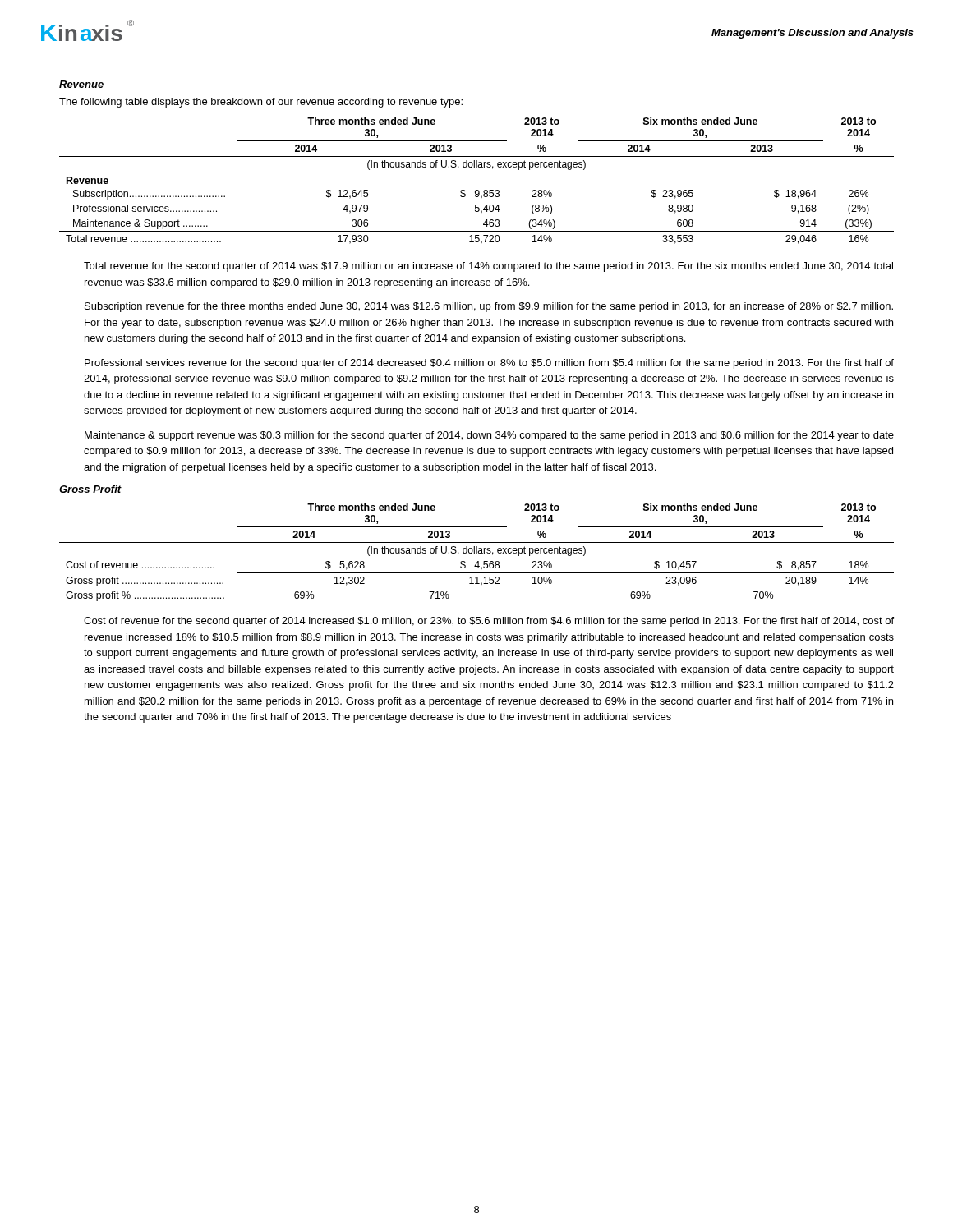The image size is (953, 1232).
Task: Select the text block that reads "The following table displays"
Action: click(x=261, y=101)
